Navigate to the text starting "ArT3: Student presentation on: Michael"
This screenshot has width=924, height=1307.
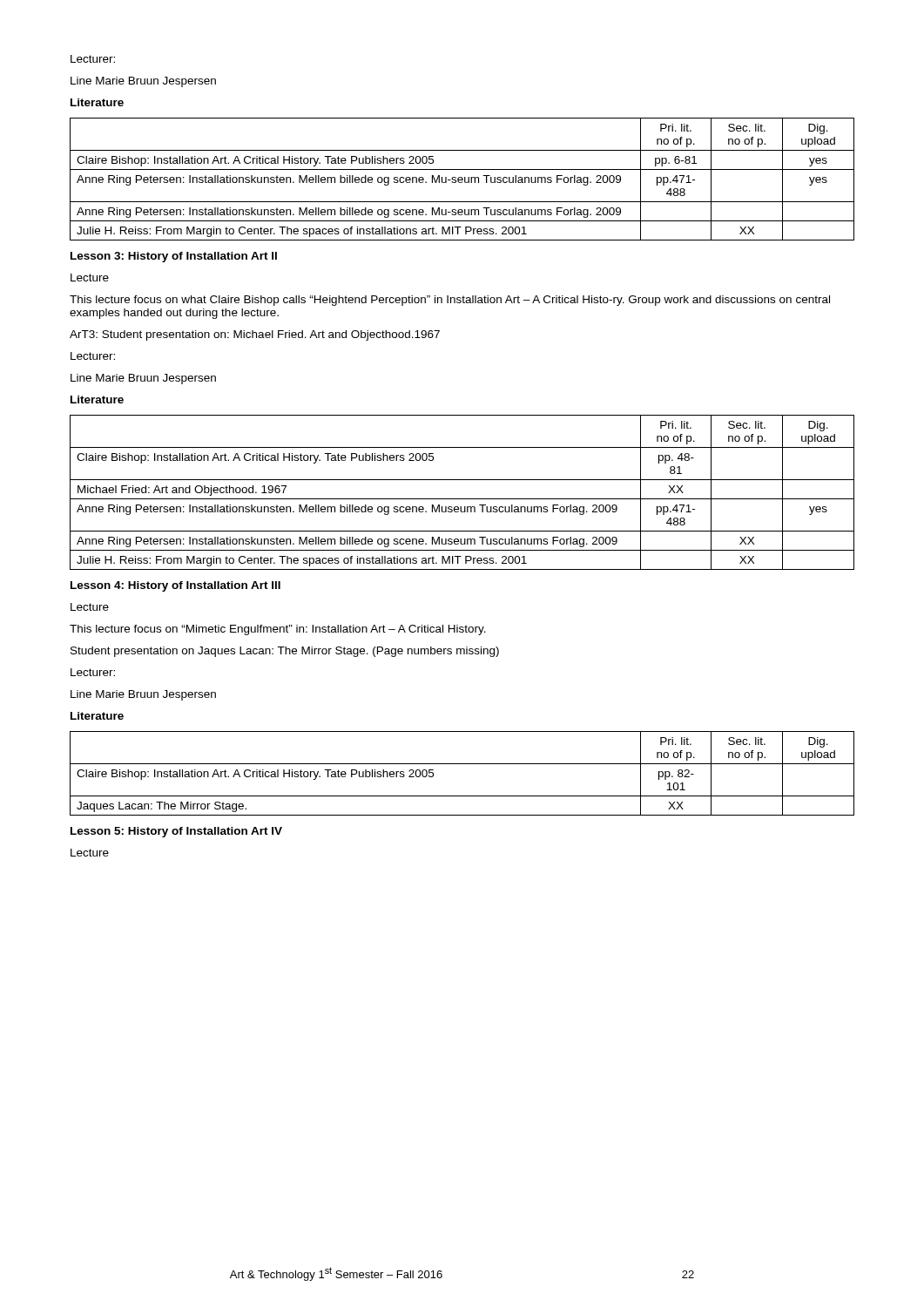tap(255, 335)
